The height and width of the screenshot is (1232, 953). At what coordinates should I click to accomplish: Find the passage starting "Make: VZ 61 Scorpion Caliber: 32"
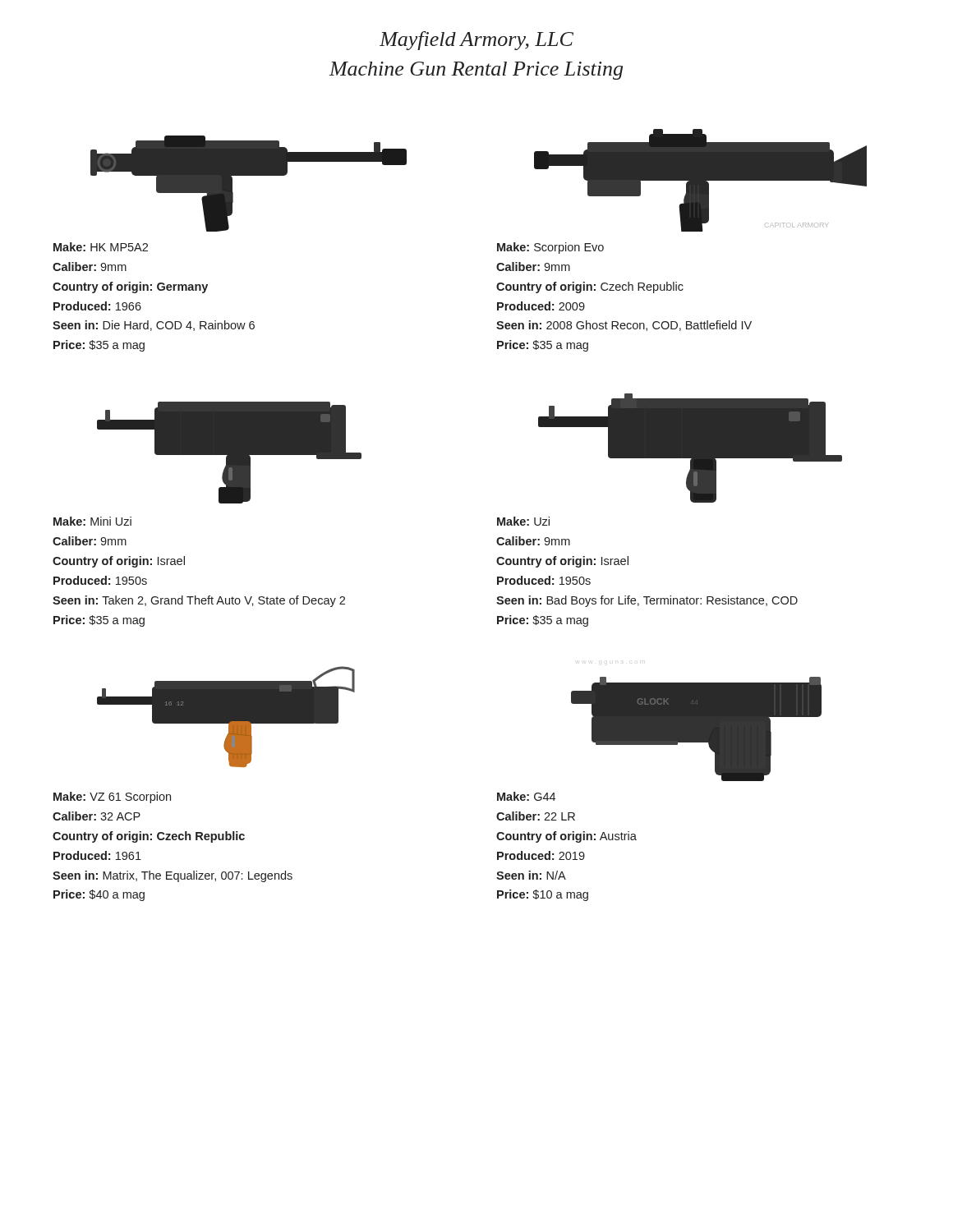click(x=112, y=798)
